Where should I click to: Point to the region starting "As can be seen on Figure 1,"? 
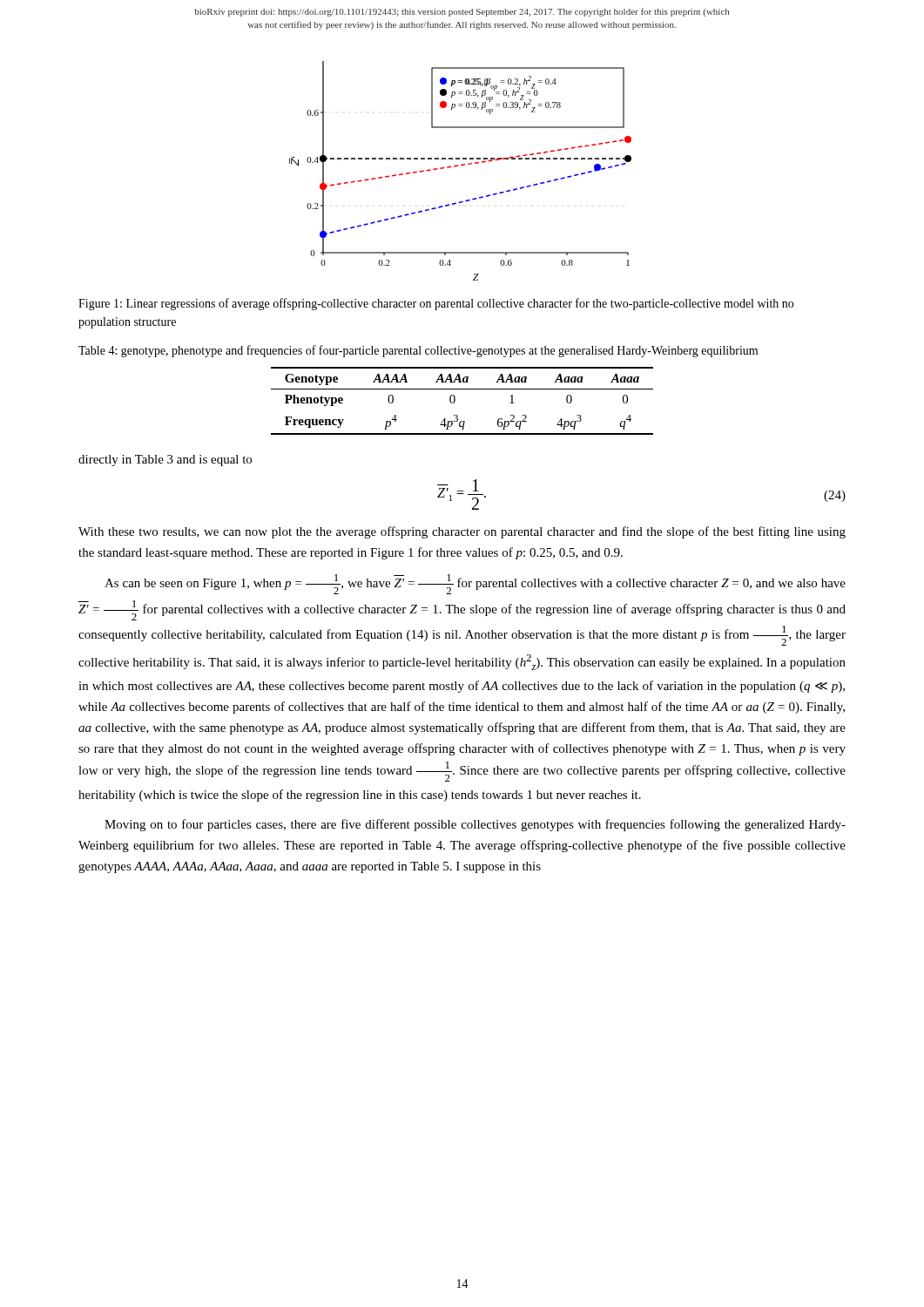coord(462,687)
